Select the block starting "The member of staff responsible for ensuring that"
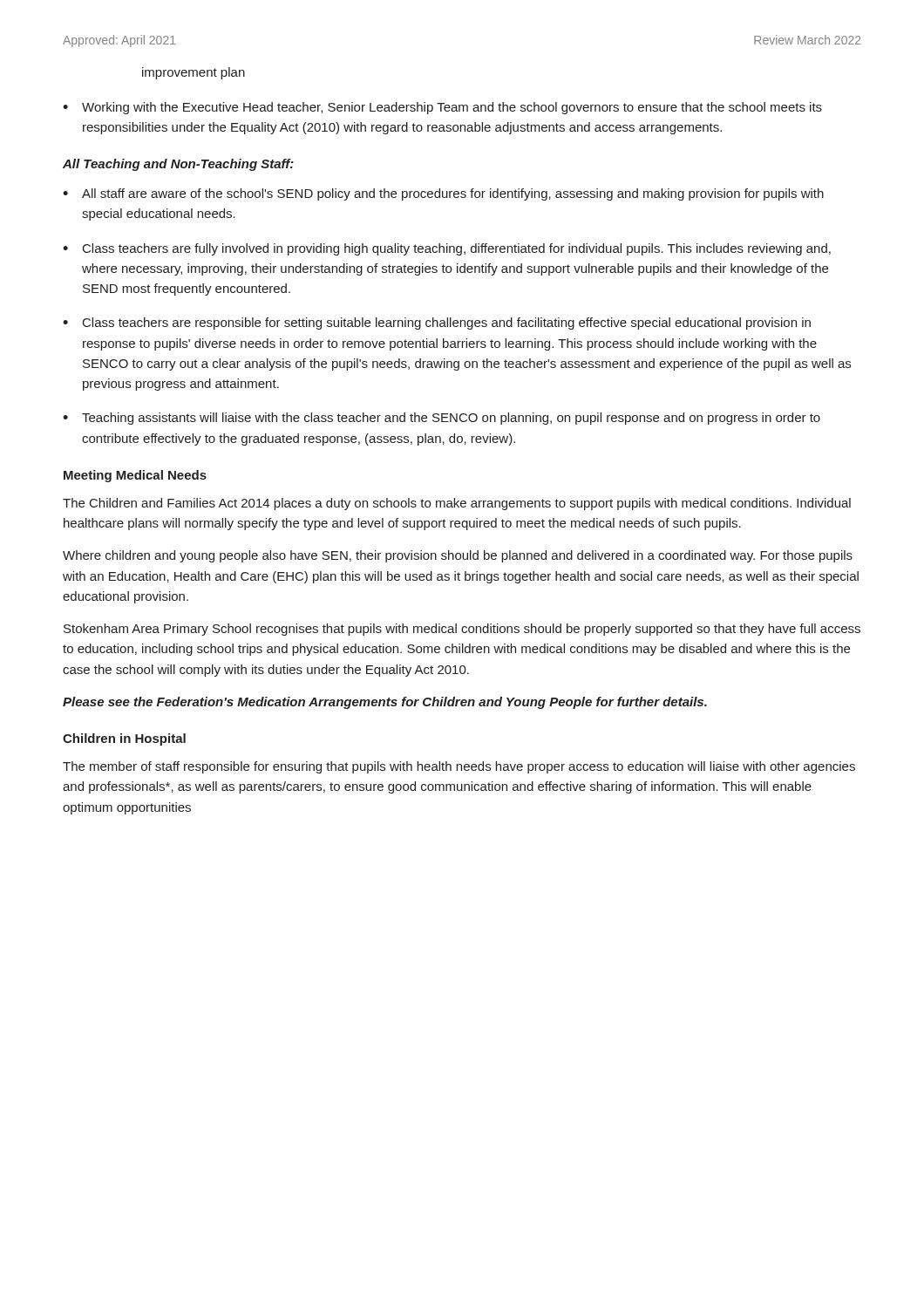Screen dimensions: 1308x924 459,786
